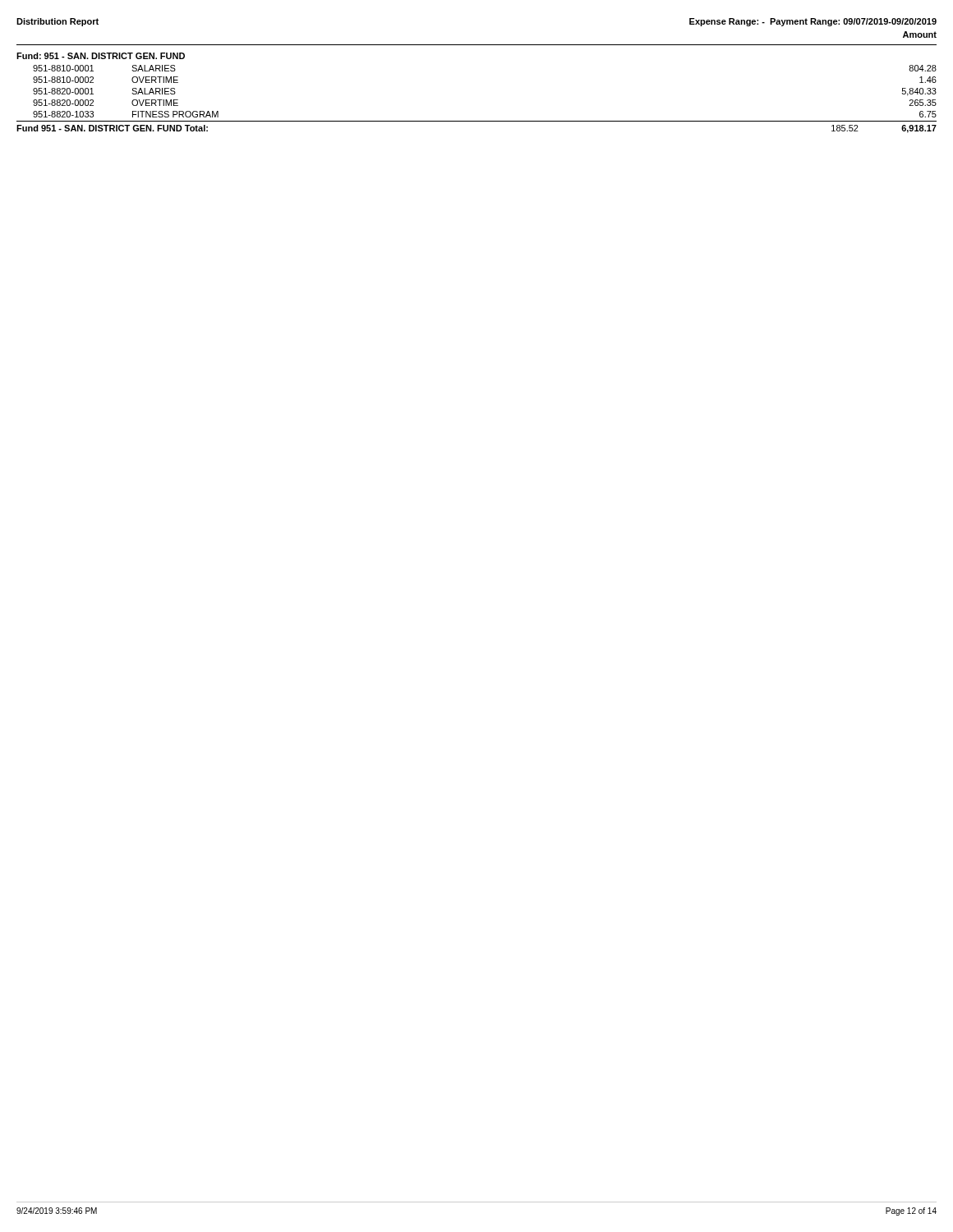
Task: Click on the text containing "951-8820-1033 FITNESS PROGRAM 6.75"
Action: (x=476, y=114)
